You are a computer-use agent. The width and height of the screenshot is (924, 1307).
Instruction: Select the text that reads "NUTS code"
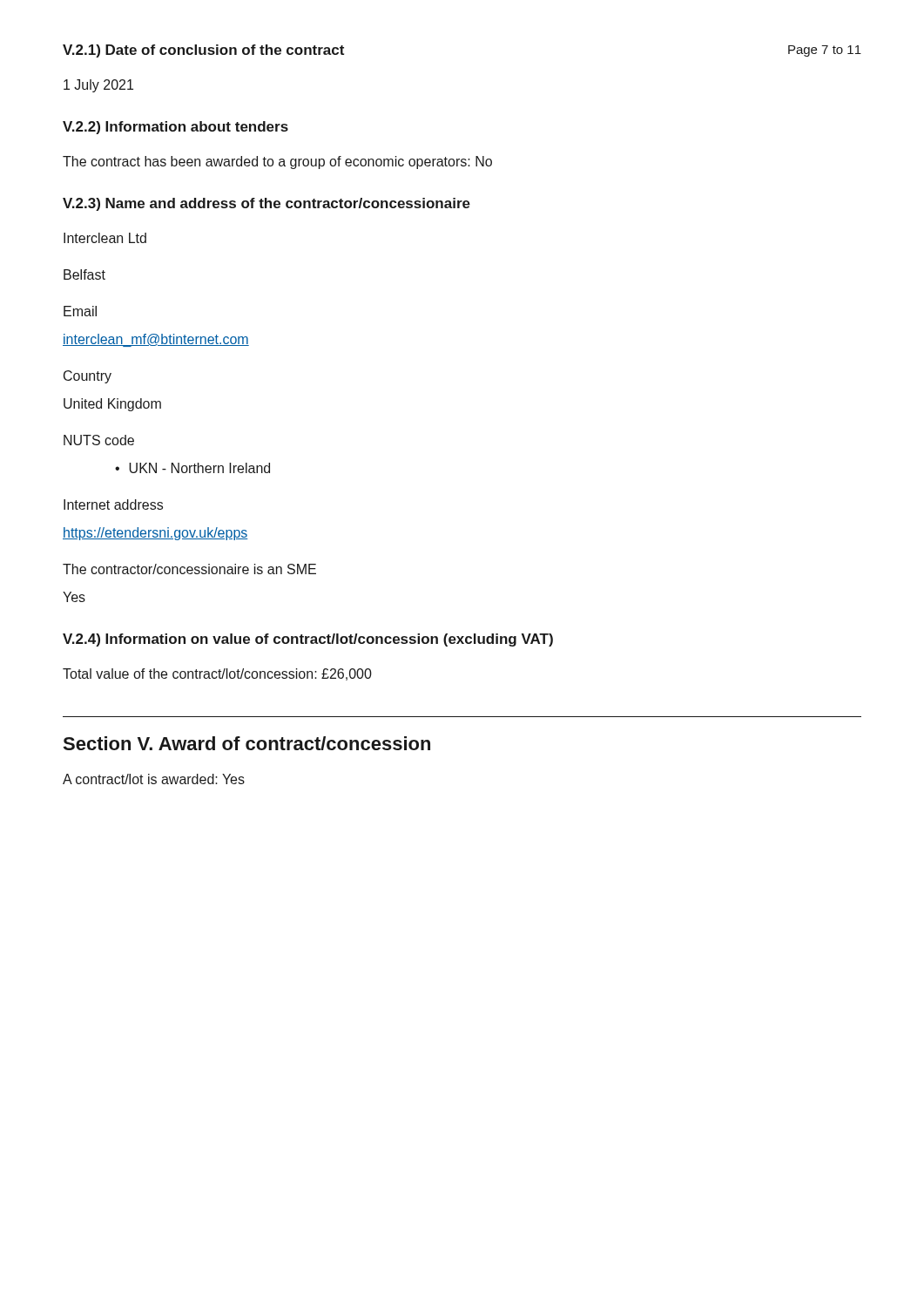coord(99,440)
